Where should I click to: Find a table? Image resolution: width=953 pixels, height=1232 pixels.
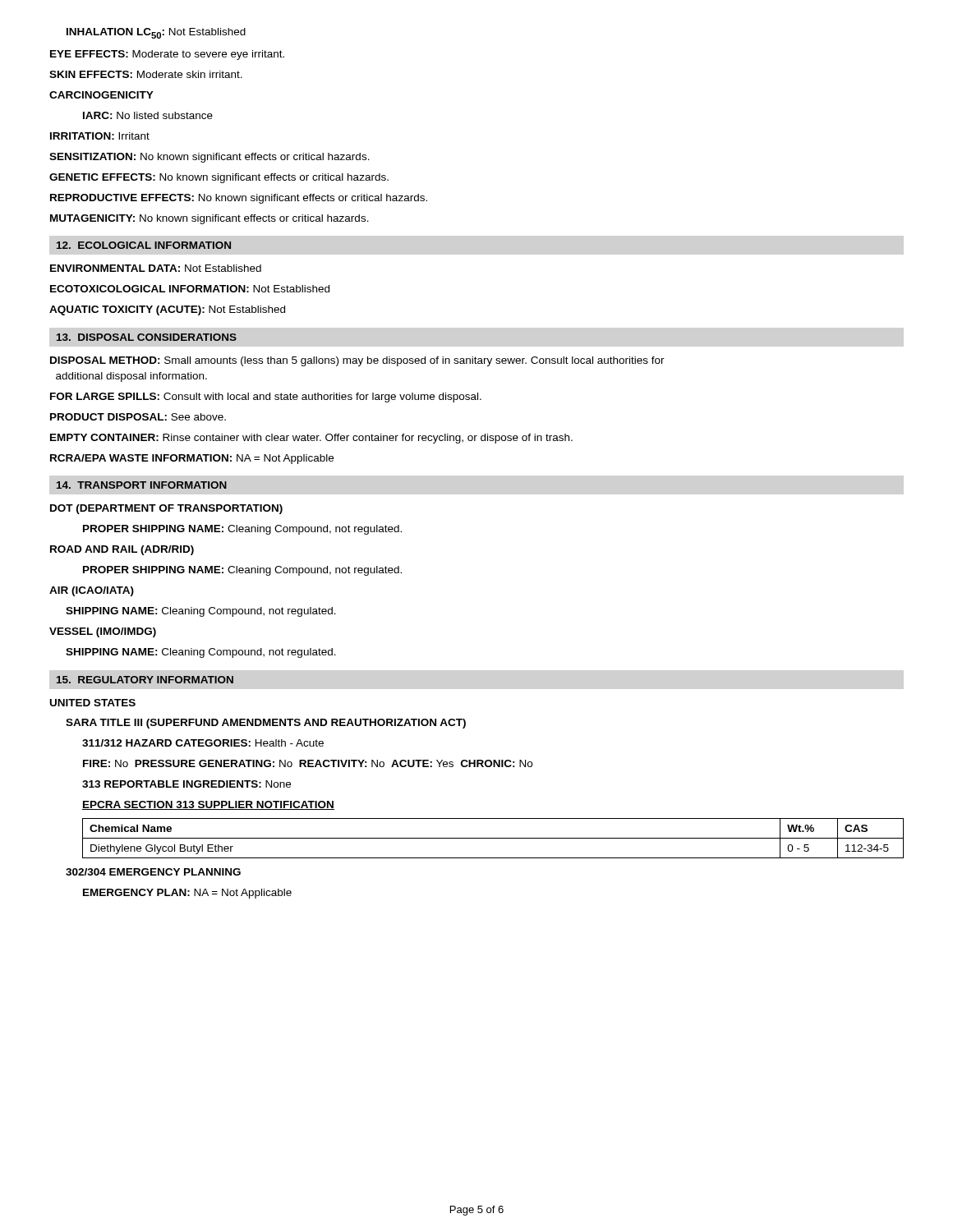(493, 838)
